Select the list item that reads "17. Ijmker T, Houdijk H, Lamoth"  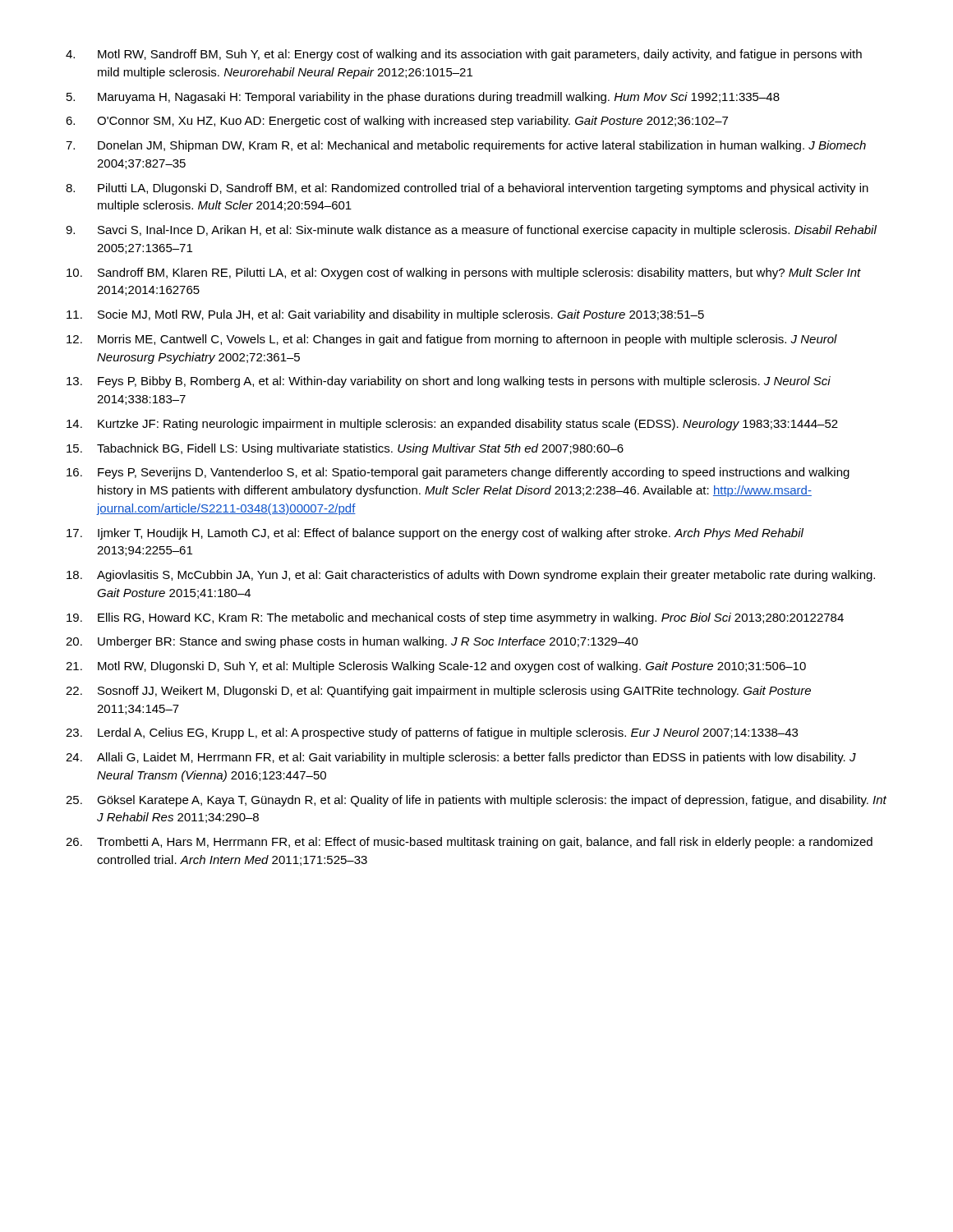(x=476, y=541)
